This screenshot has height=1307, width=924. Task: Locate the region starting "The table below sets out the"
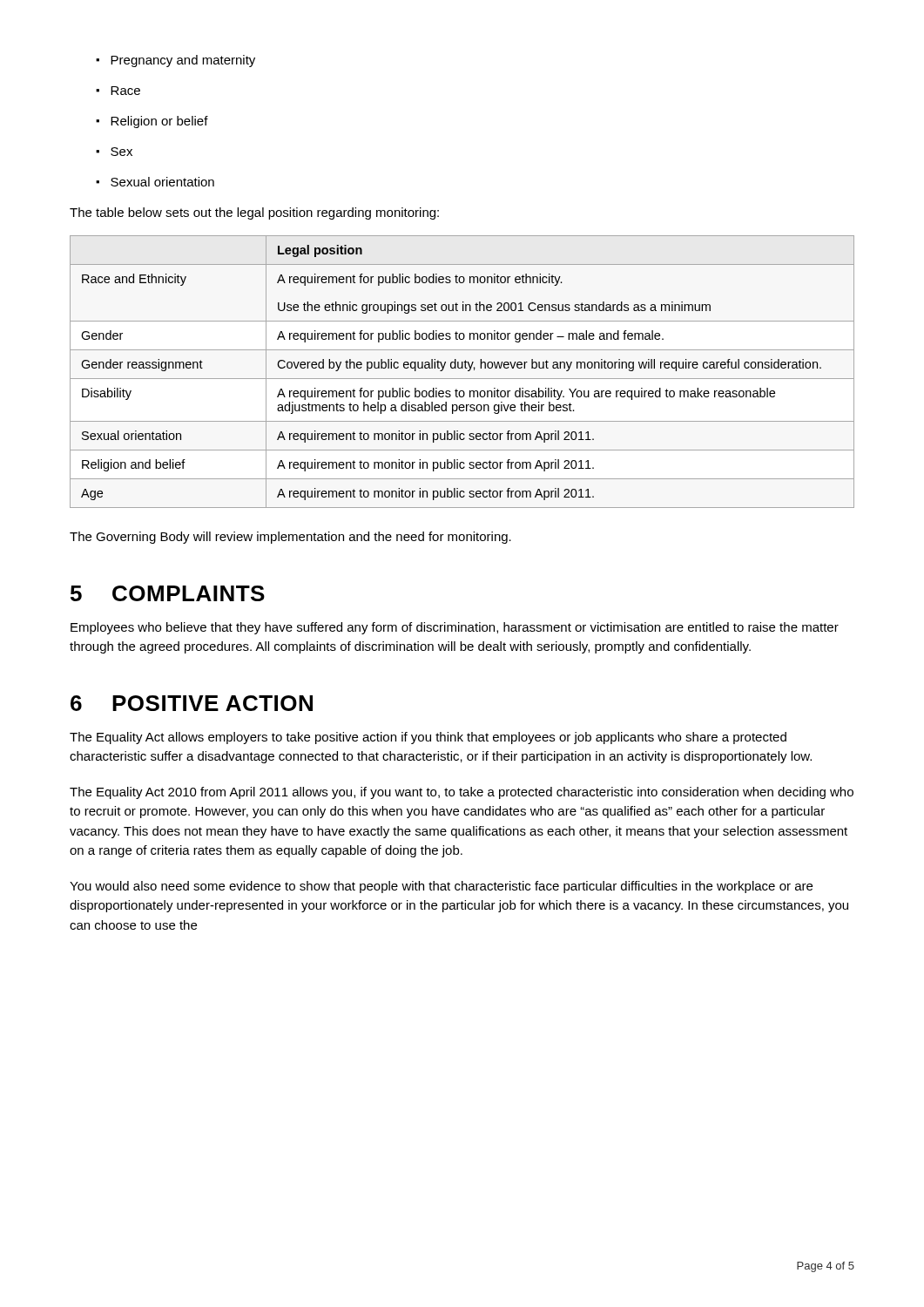(x=255, y=212)
